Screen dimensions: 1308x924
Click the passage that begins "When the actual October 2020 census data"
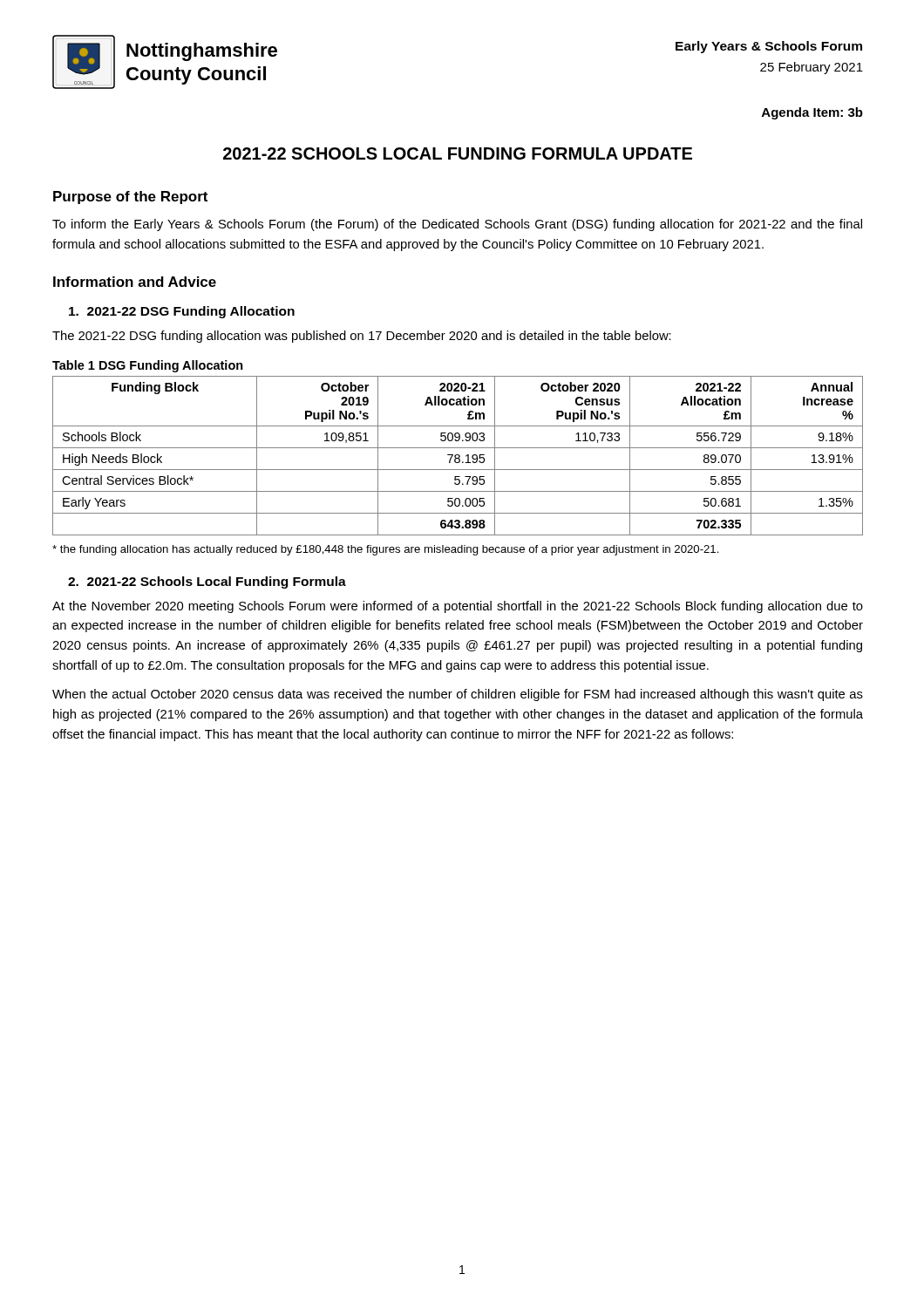click(458, 714)
